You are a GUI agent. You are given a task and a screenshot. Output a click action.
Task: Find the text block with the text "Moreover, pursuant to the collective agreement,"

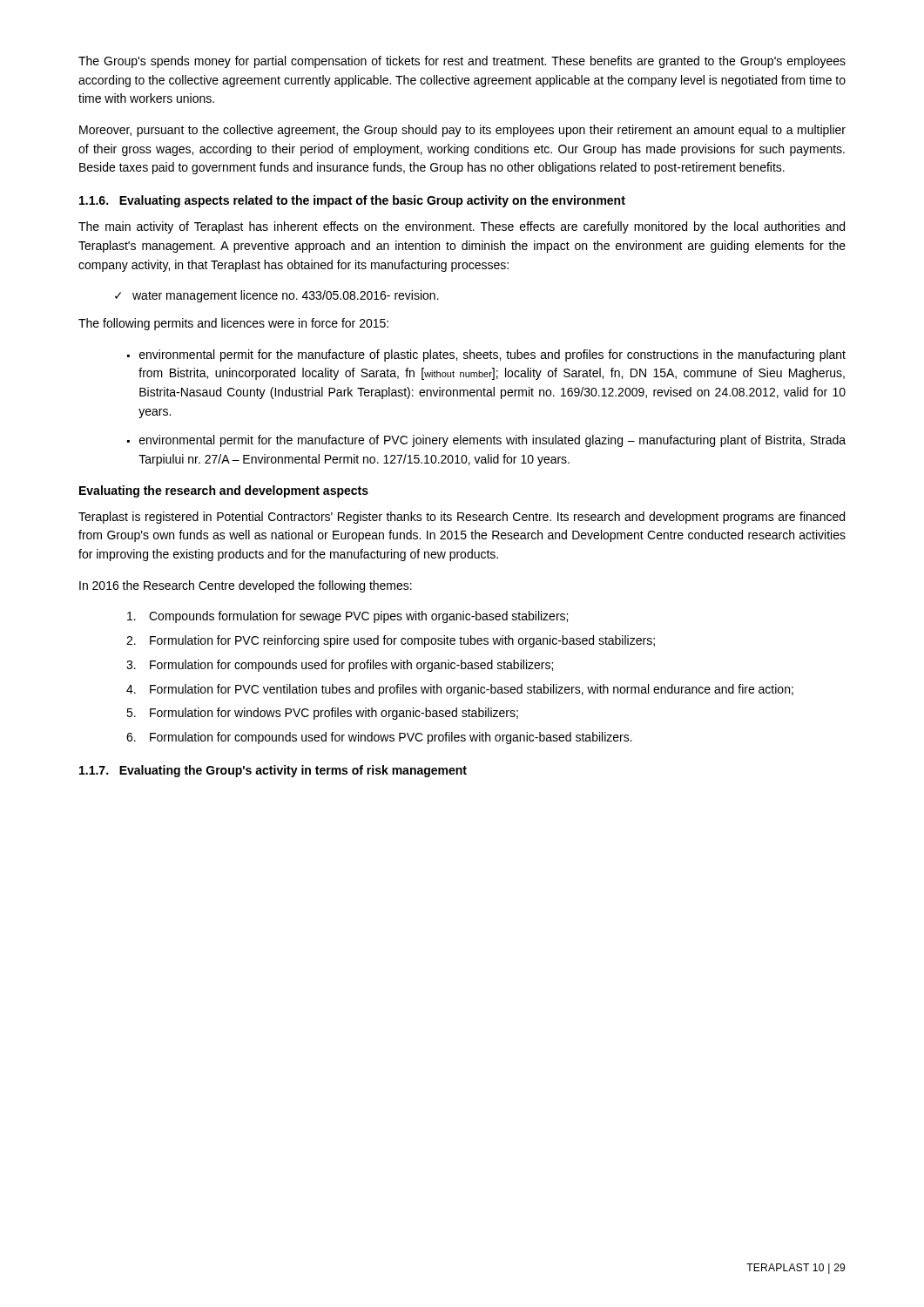462,149
